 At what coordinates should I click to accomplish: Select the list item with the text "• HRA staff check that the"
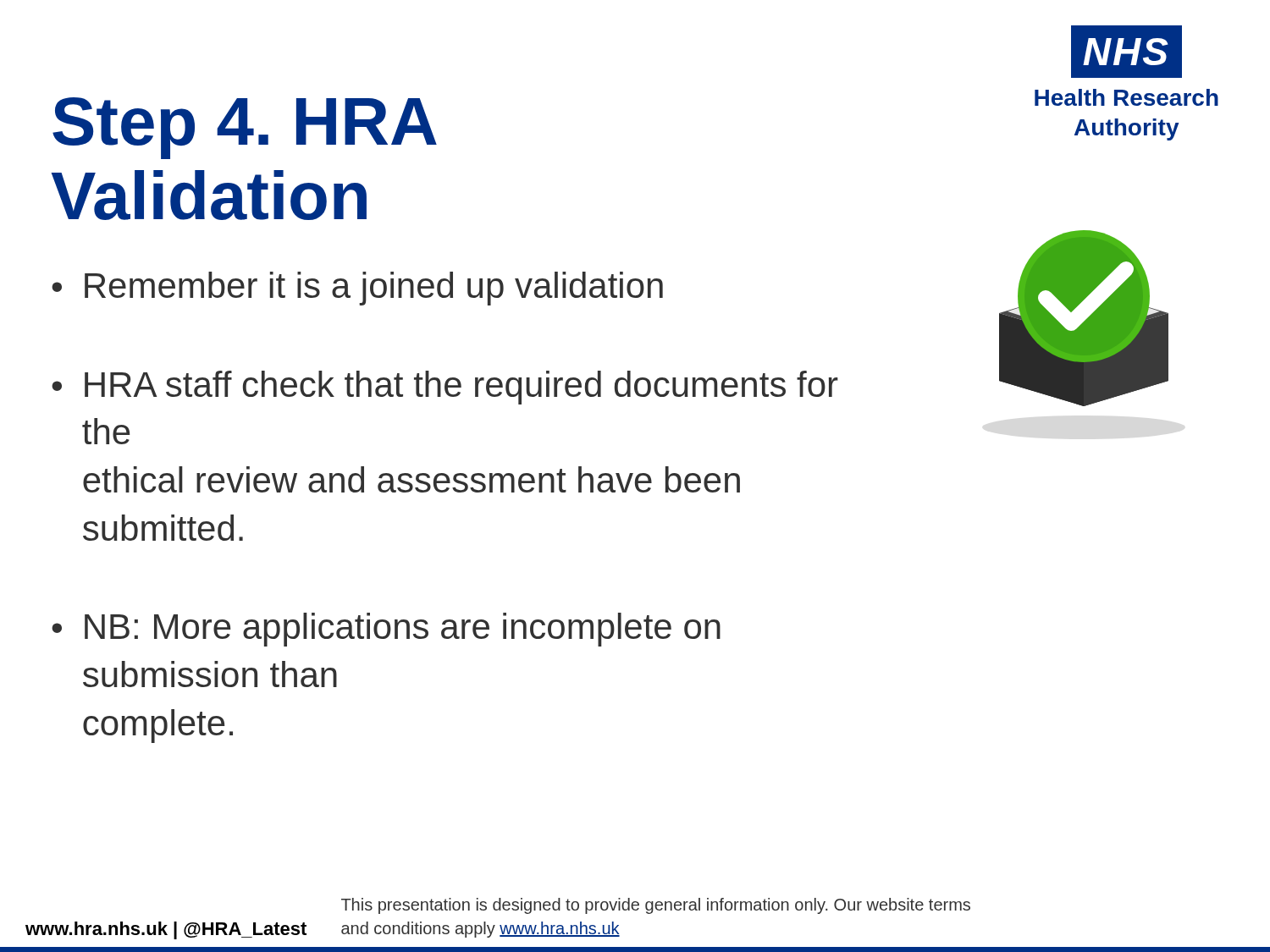pos(445,388)
